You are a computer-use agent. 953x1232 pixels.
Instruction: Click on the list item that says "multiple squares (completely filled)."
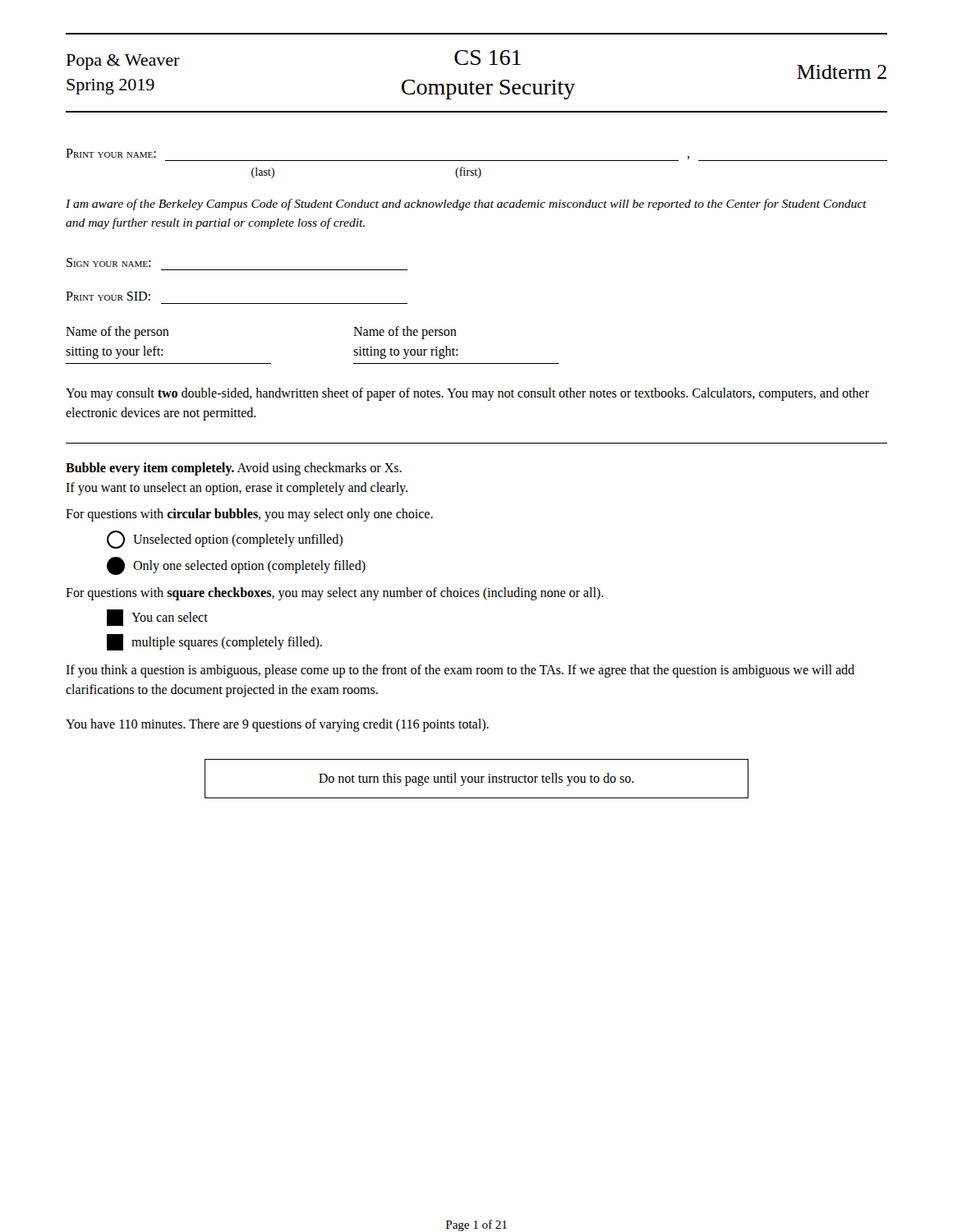[215, 643]
